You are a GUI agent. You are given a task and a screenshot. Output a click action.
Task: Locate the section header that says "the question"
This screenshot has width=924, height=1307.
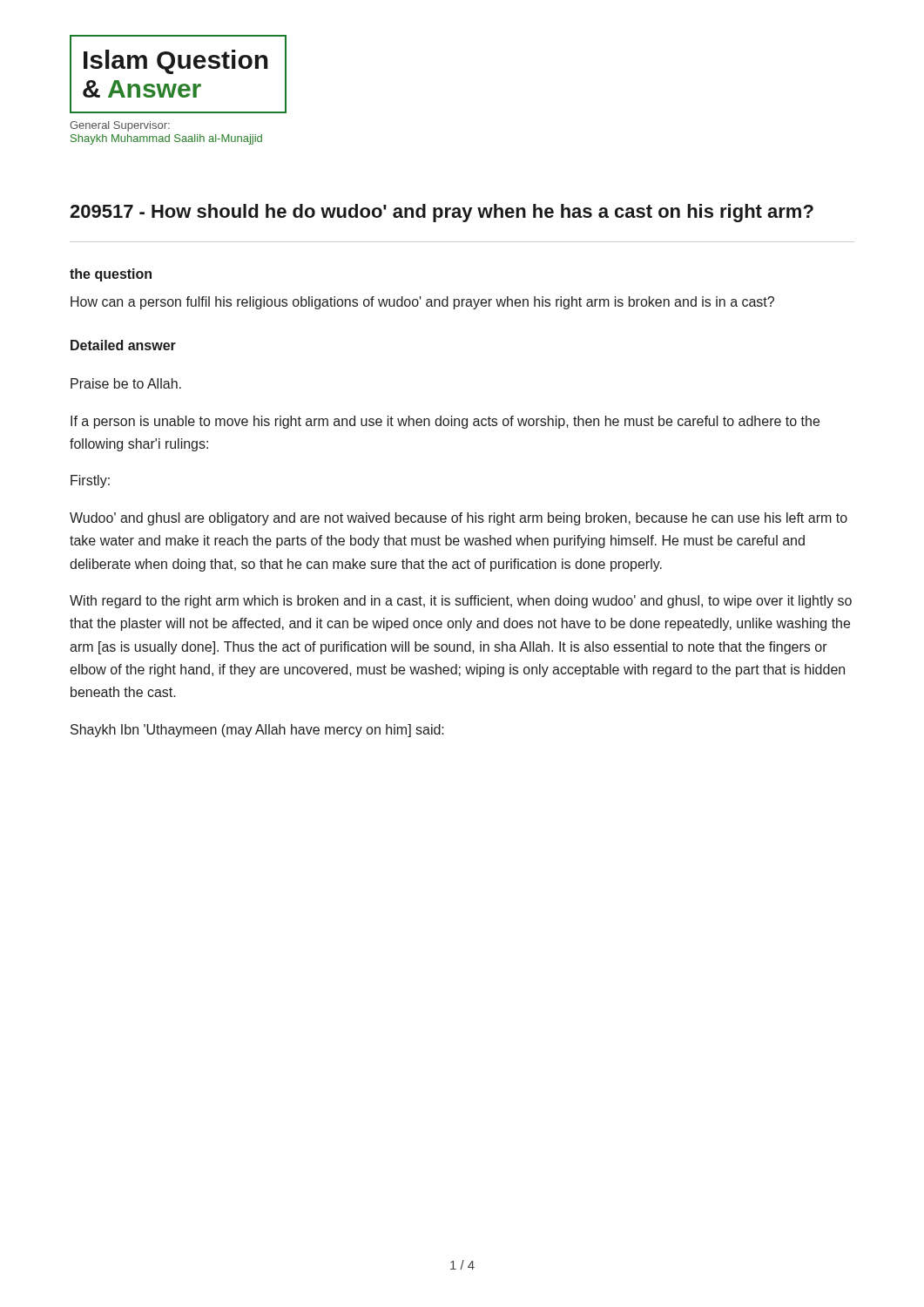[x=111, y=274]
